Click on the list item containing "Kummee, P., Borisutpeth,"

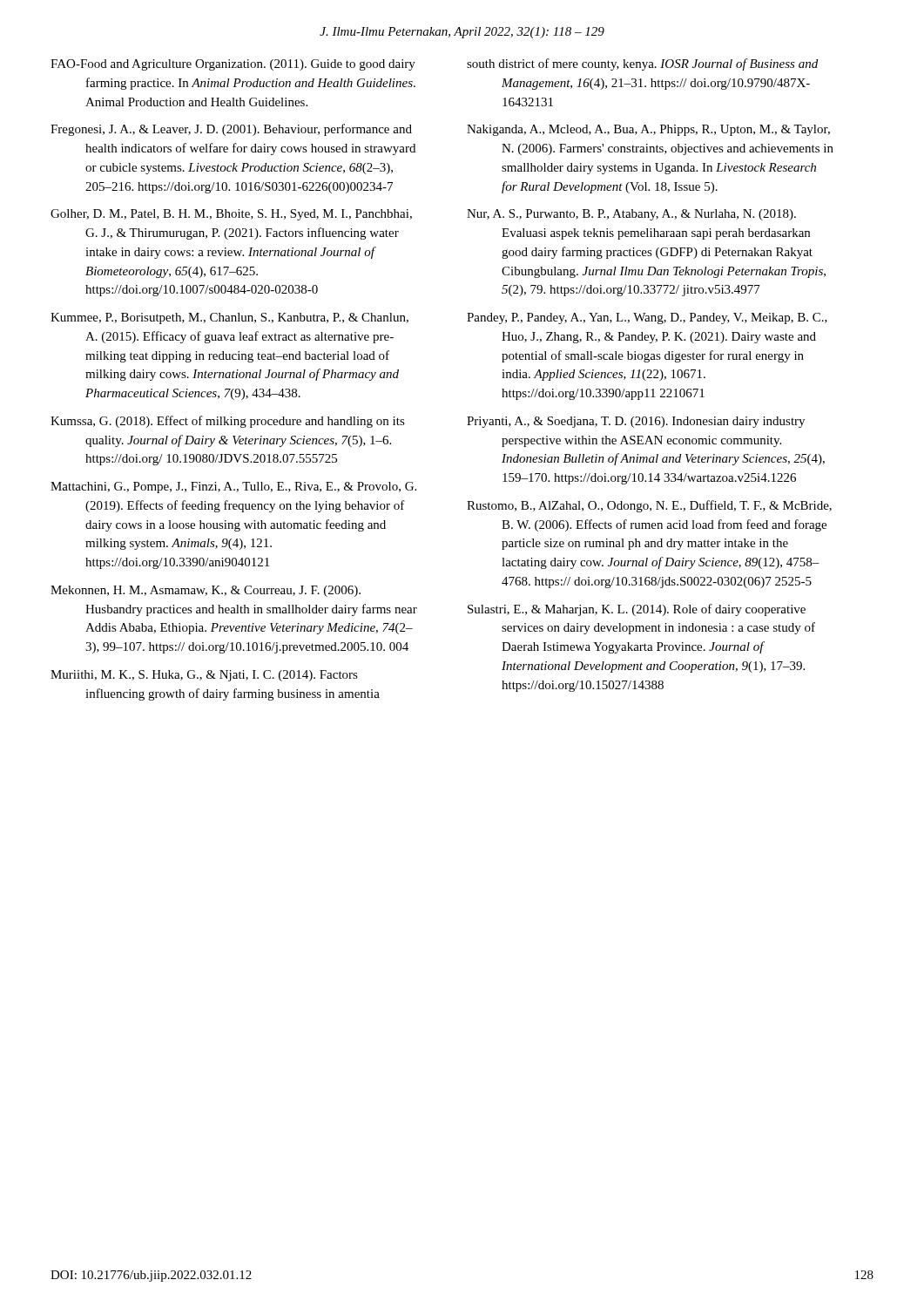[x=230, y=355]
